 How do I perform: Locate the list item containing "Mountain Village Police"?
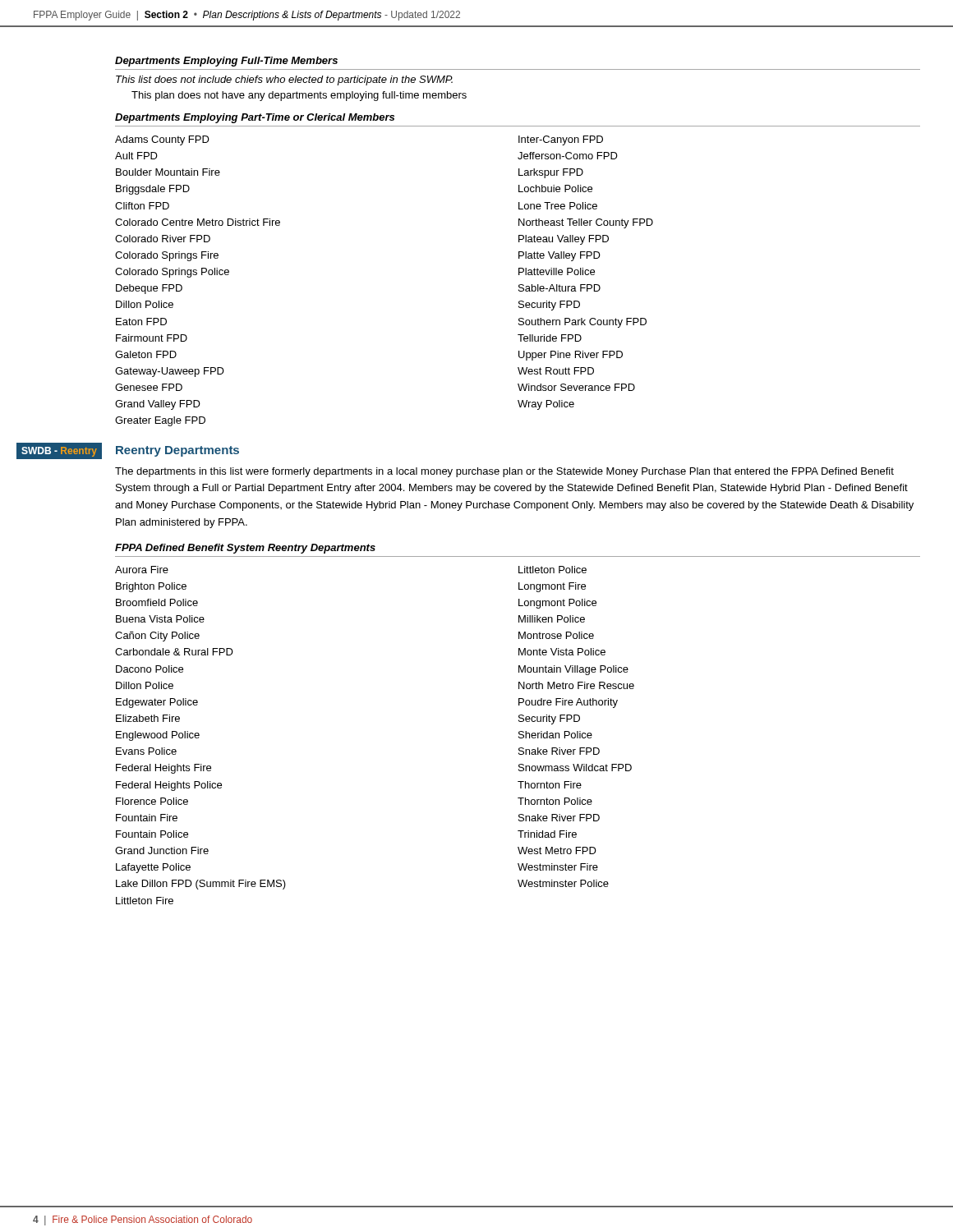click(x=573, y=669)
